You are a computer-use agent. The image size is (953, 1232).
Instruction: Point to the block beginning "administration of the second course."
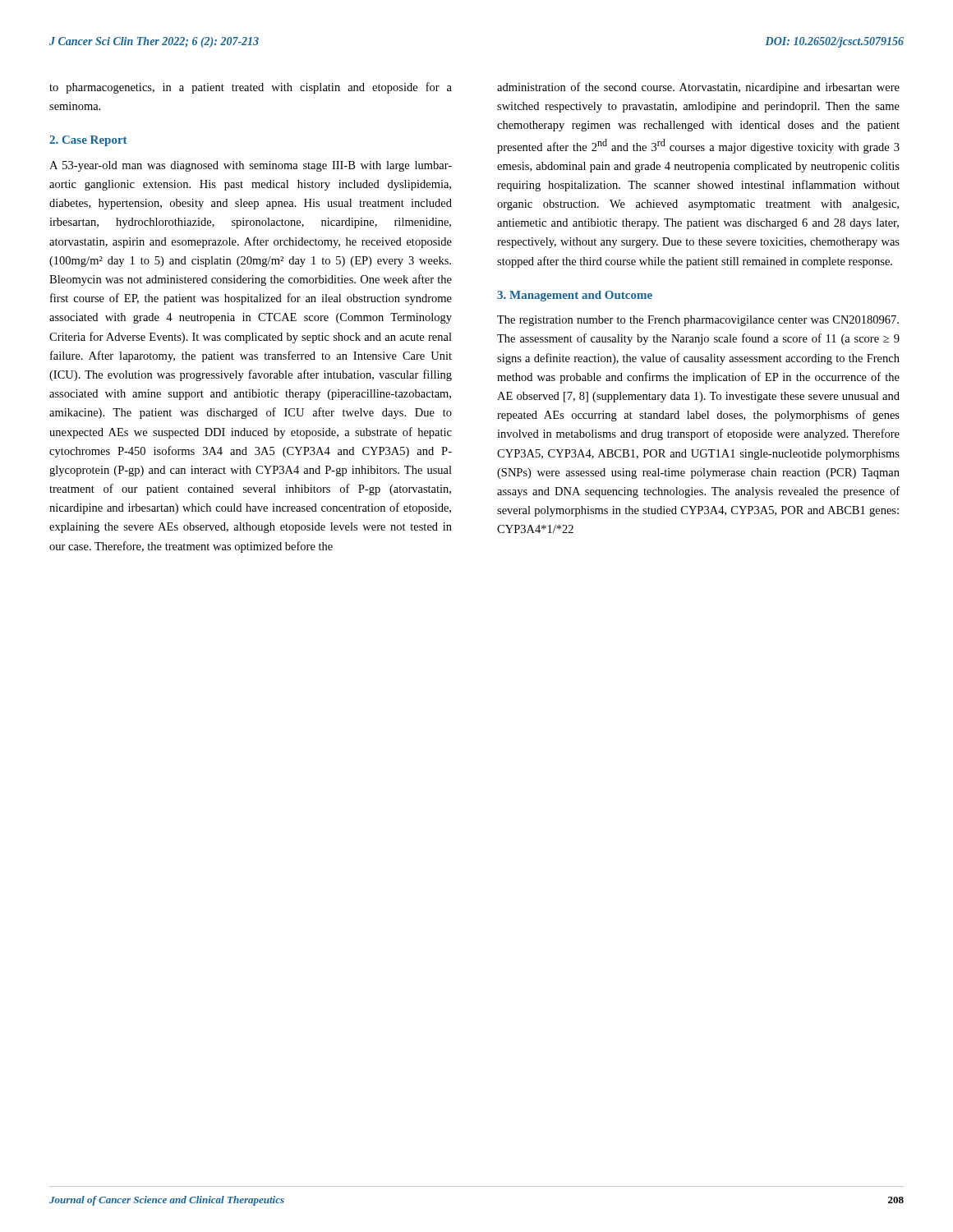(698, 174)
